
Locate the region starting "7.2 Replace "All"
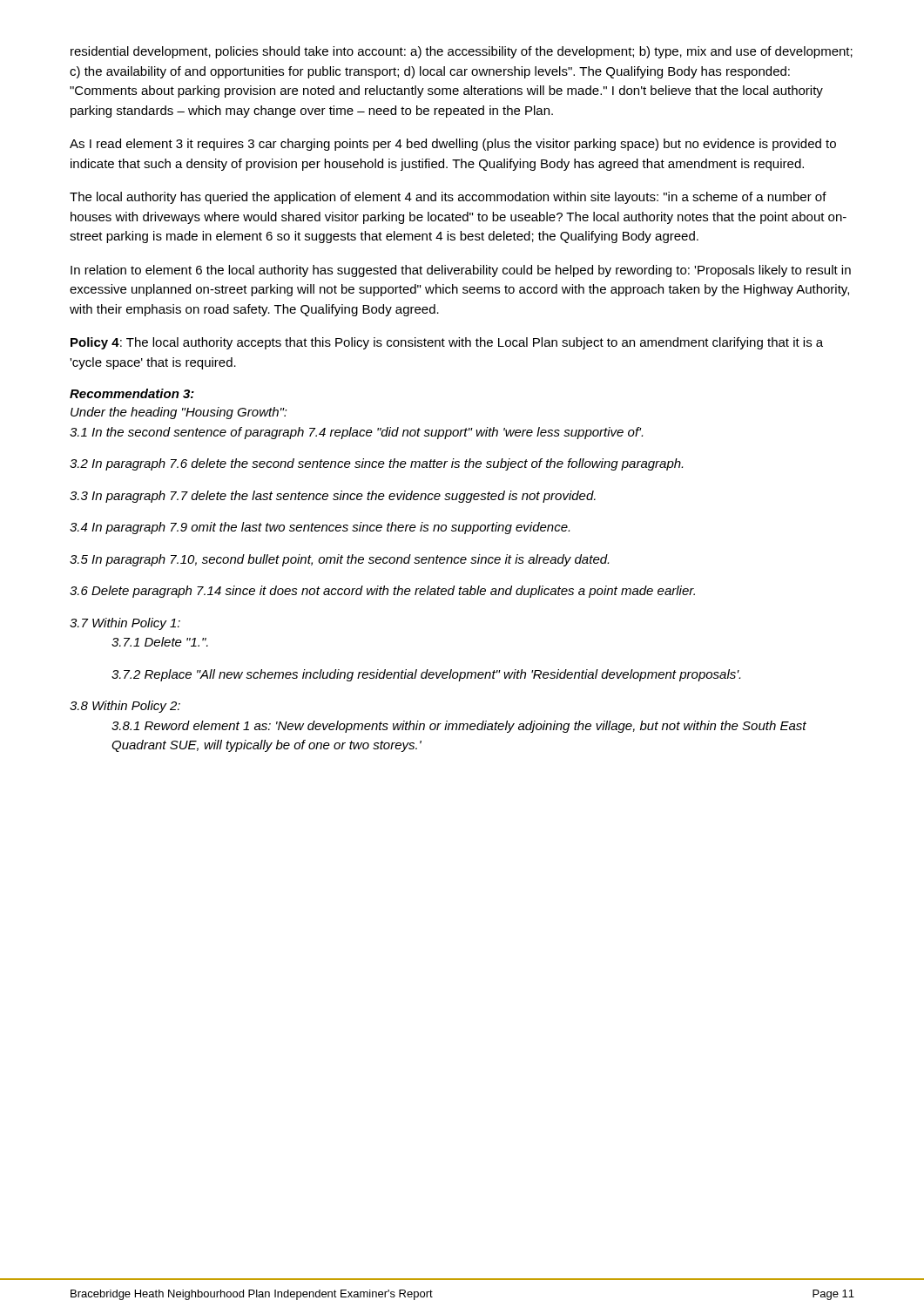[427, 674]
